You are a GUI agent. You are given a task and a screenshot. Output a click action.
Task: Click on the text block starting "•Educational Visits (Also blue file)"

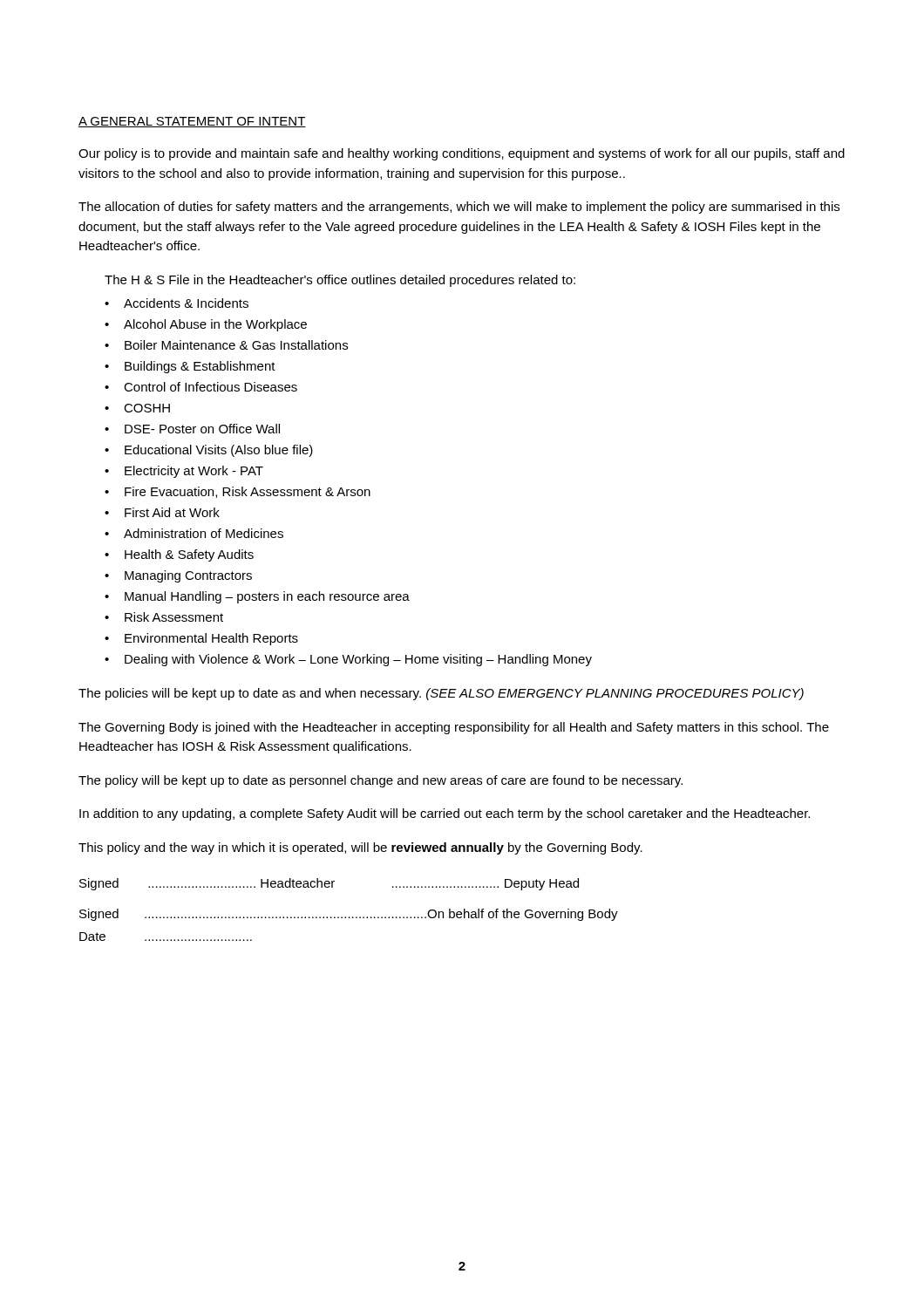click(x=209, y=450)
